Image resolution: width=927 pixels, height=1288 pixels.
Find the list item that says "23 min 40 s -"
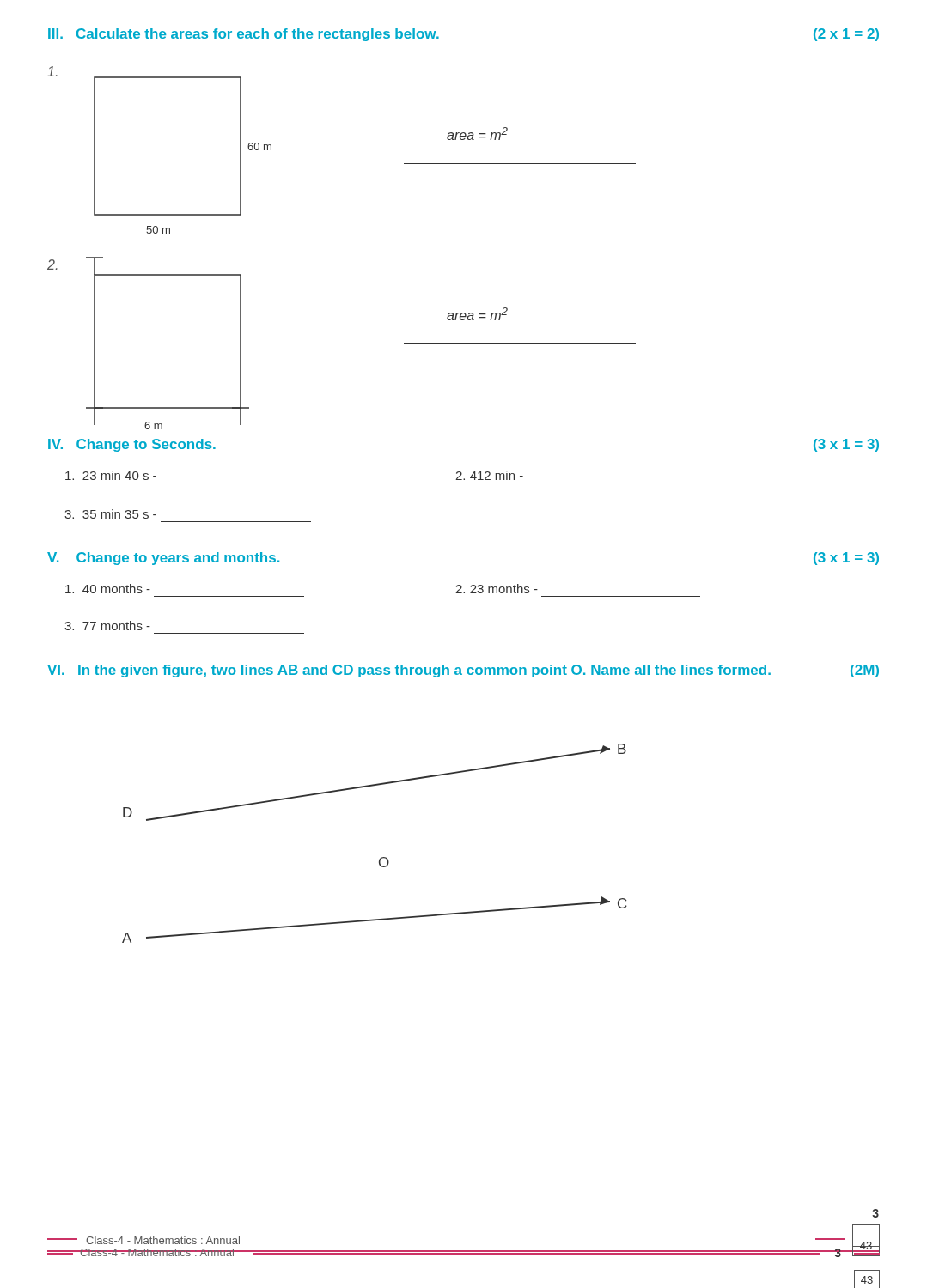[x=190, y=476]
